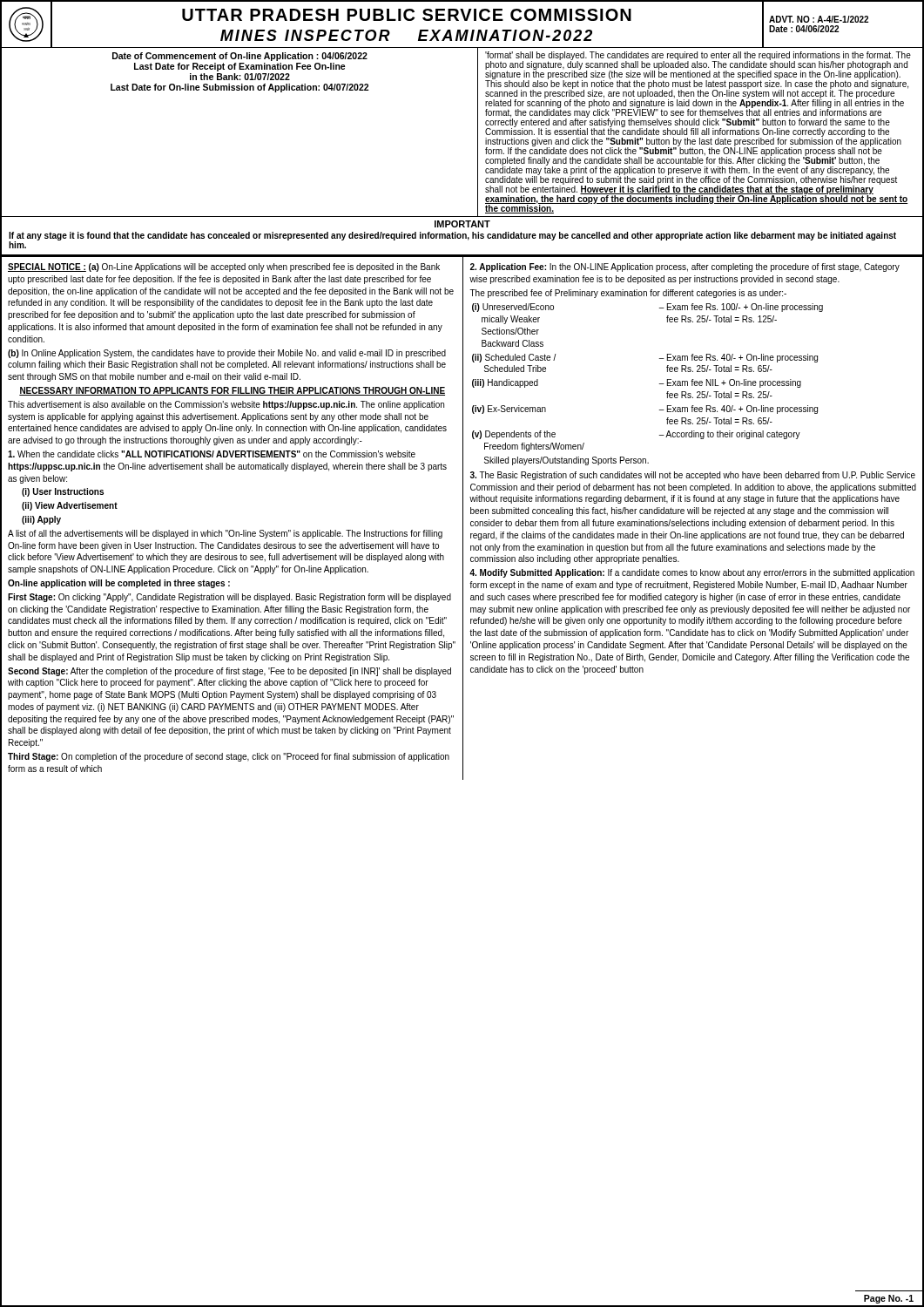The height and width of the screenshot is (1307, 924).
Task: Find the table that mentions "Skilled players/Outstanding Sports Person."
Action: pyautogui.click(x=693, y=384)
